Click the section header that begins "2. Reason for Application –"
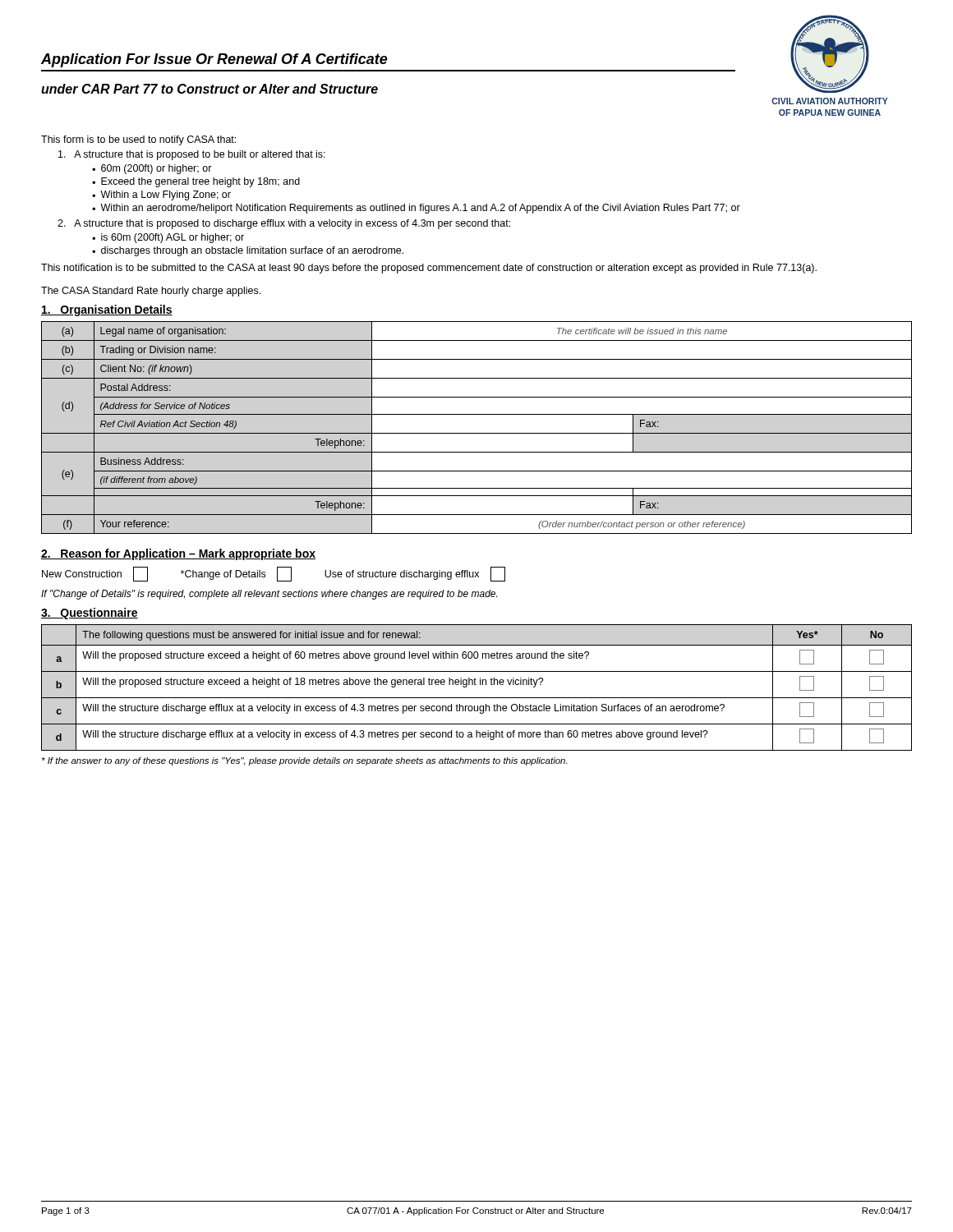The image size is (953, 1232). click(178, 554)
